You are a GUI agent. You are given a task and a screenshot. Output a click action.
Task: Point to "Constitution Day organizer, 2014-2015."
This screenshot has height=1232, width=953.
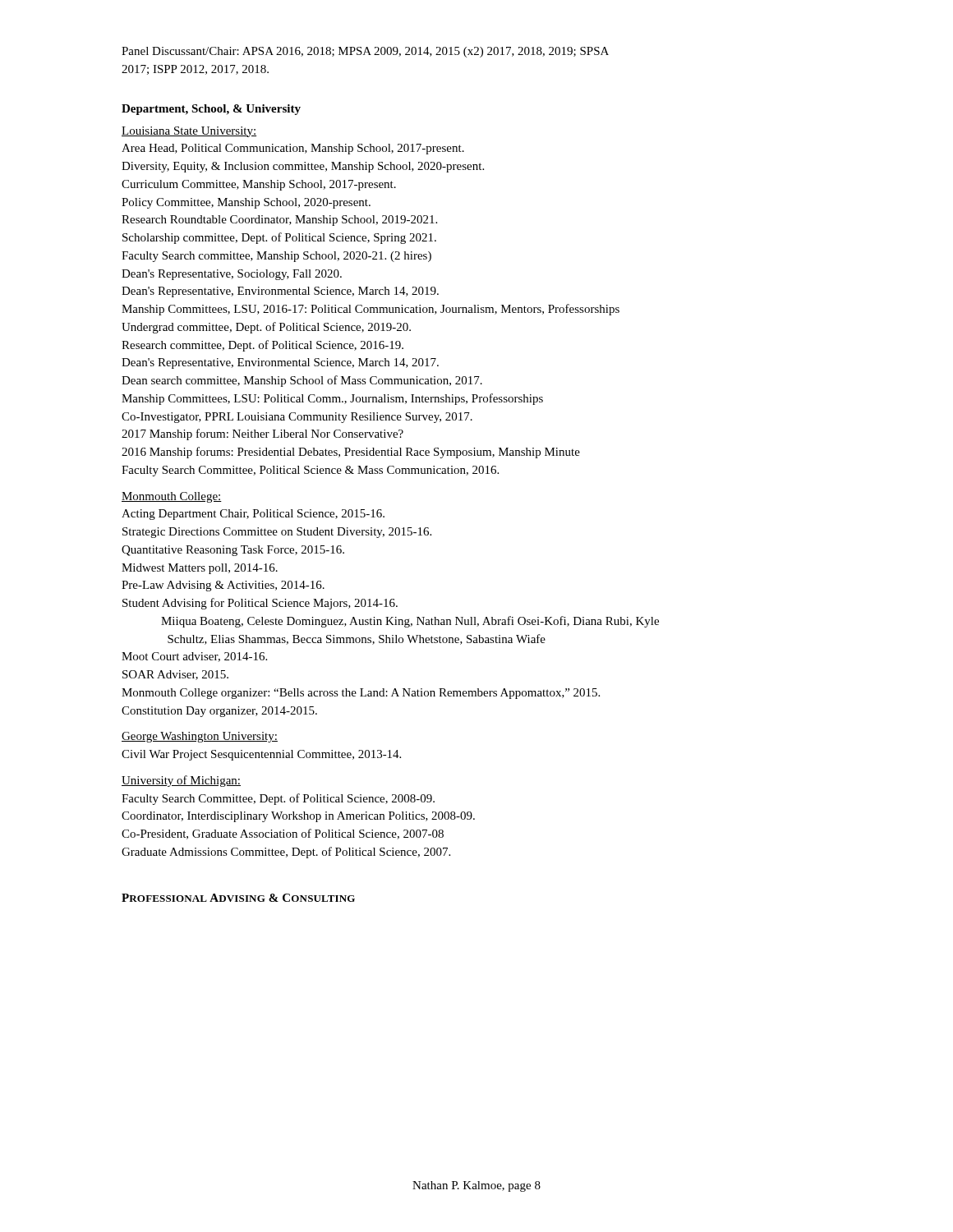tap(220, 710)
